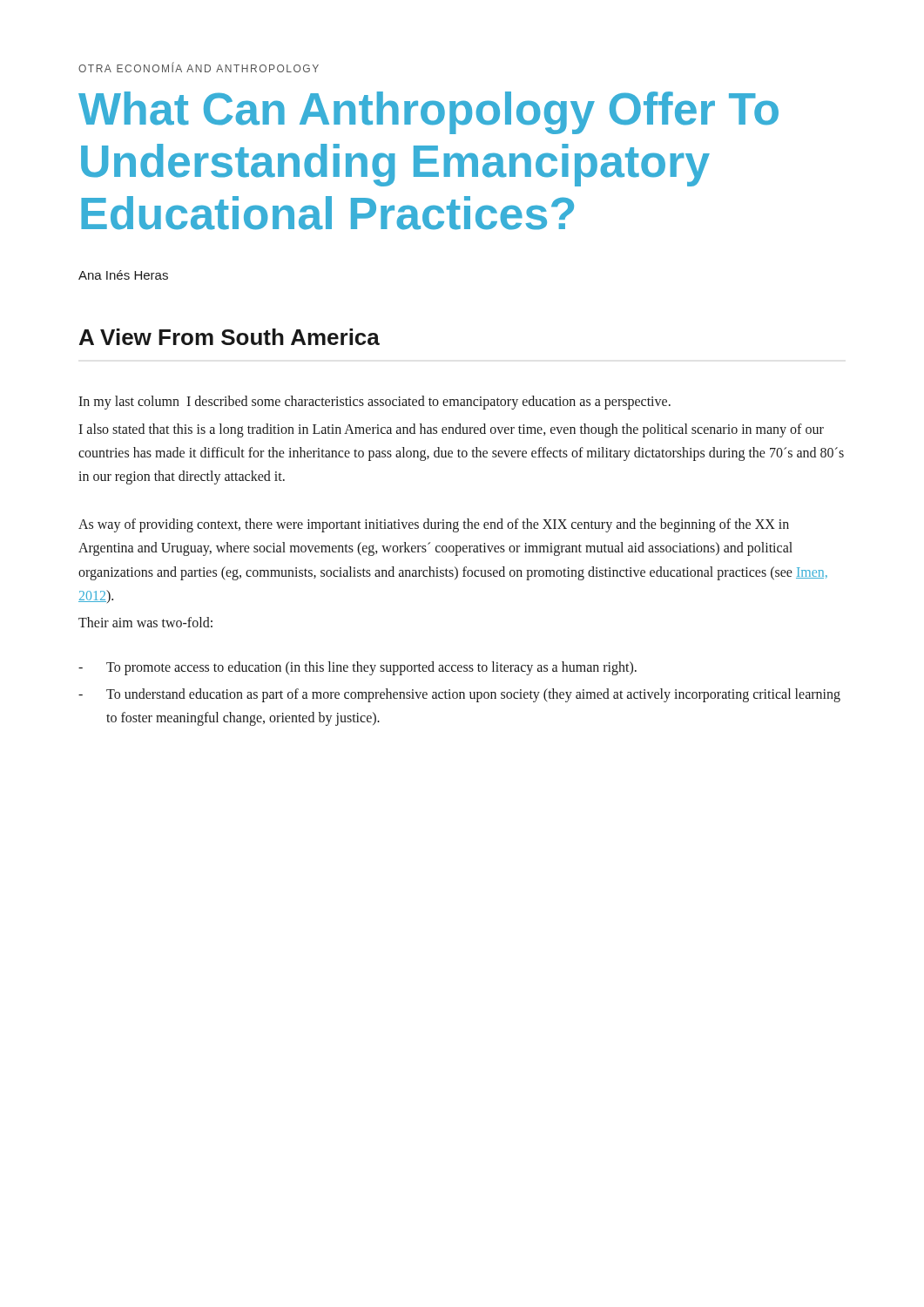Click the passage that begins "As way of providing"
The height and width of the screenshot is (1307, 924).
tap(453, 560)
